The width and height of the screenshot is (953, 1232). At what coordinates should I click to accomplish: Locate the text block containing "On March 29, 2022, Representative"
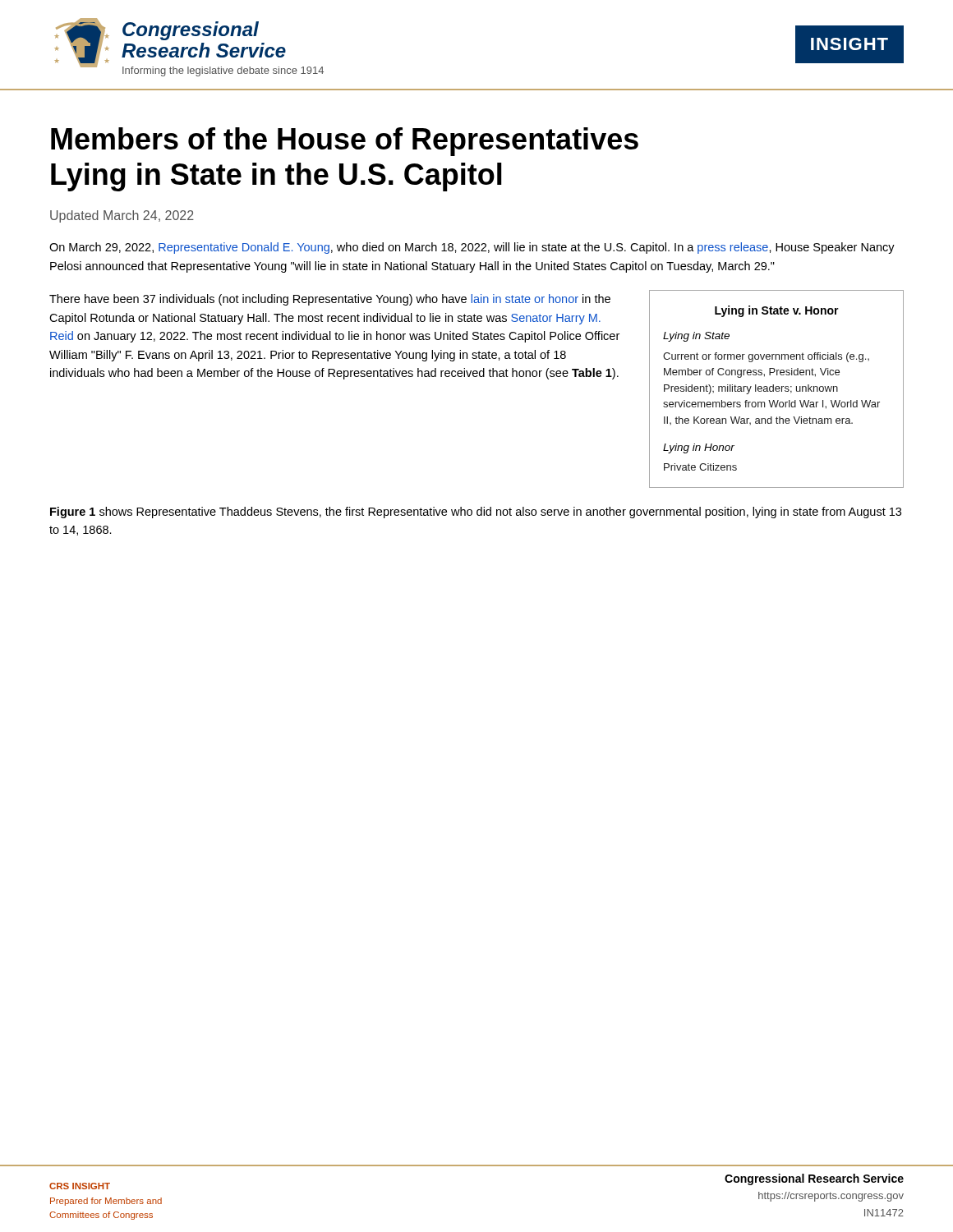pos(472,257)
